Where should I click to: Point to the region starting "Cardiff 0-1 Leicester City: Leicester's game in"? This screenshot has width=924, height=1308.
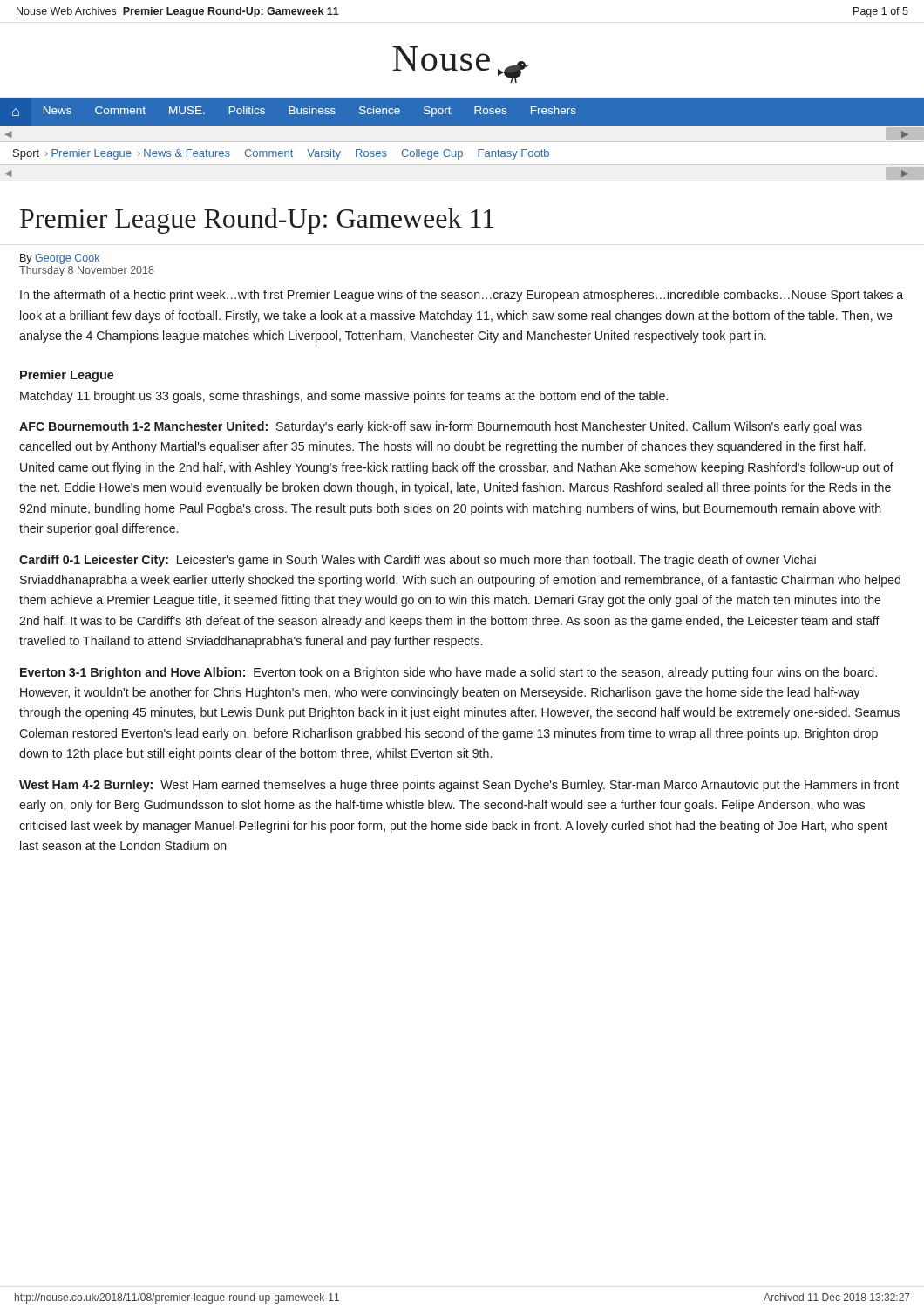pos(460,600)
